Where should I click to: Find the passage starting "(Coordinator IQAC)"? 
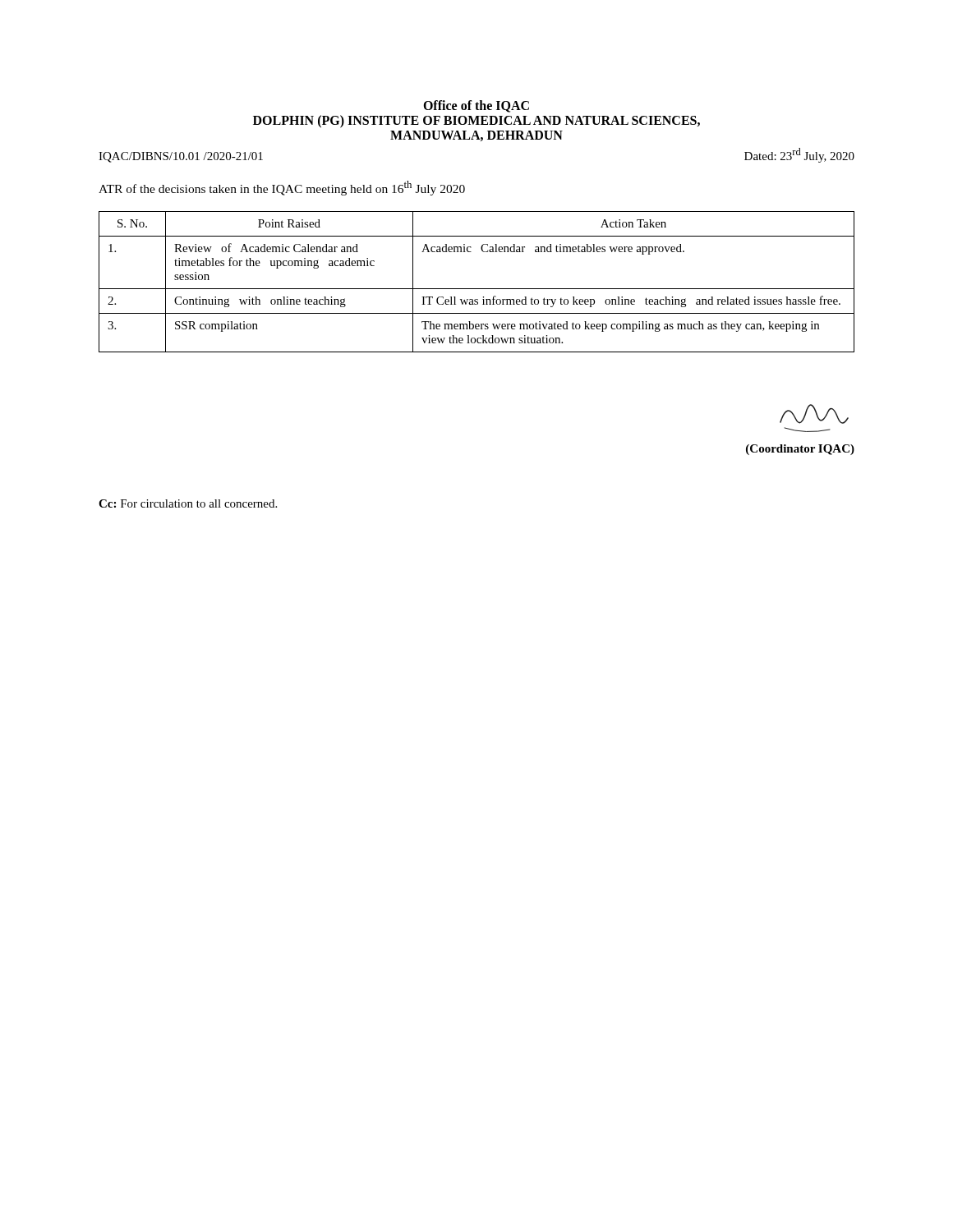(800, 449)
